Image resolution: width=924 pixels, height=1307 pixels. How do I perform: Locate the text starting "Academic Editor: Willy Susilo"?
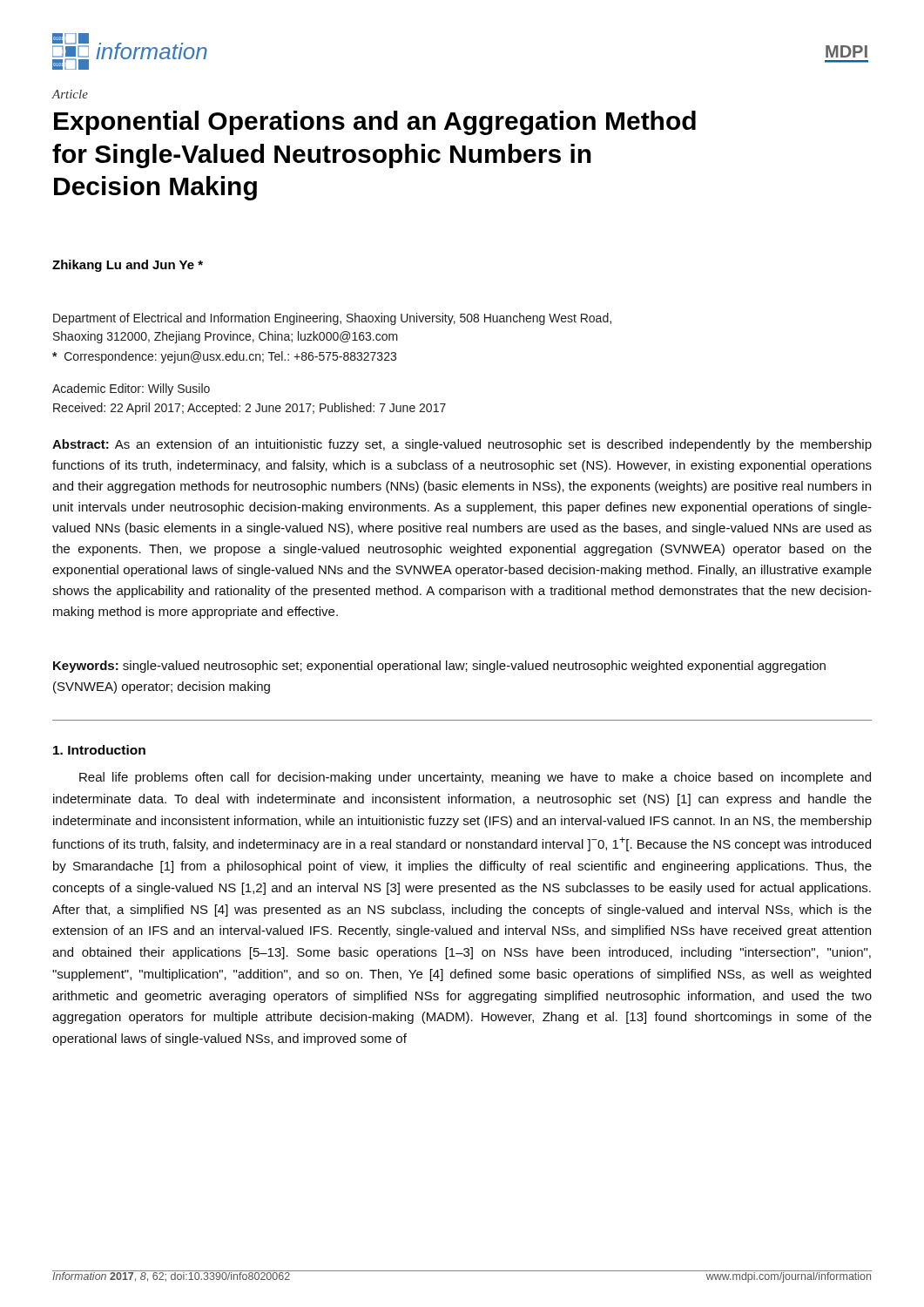(131, 389)
